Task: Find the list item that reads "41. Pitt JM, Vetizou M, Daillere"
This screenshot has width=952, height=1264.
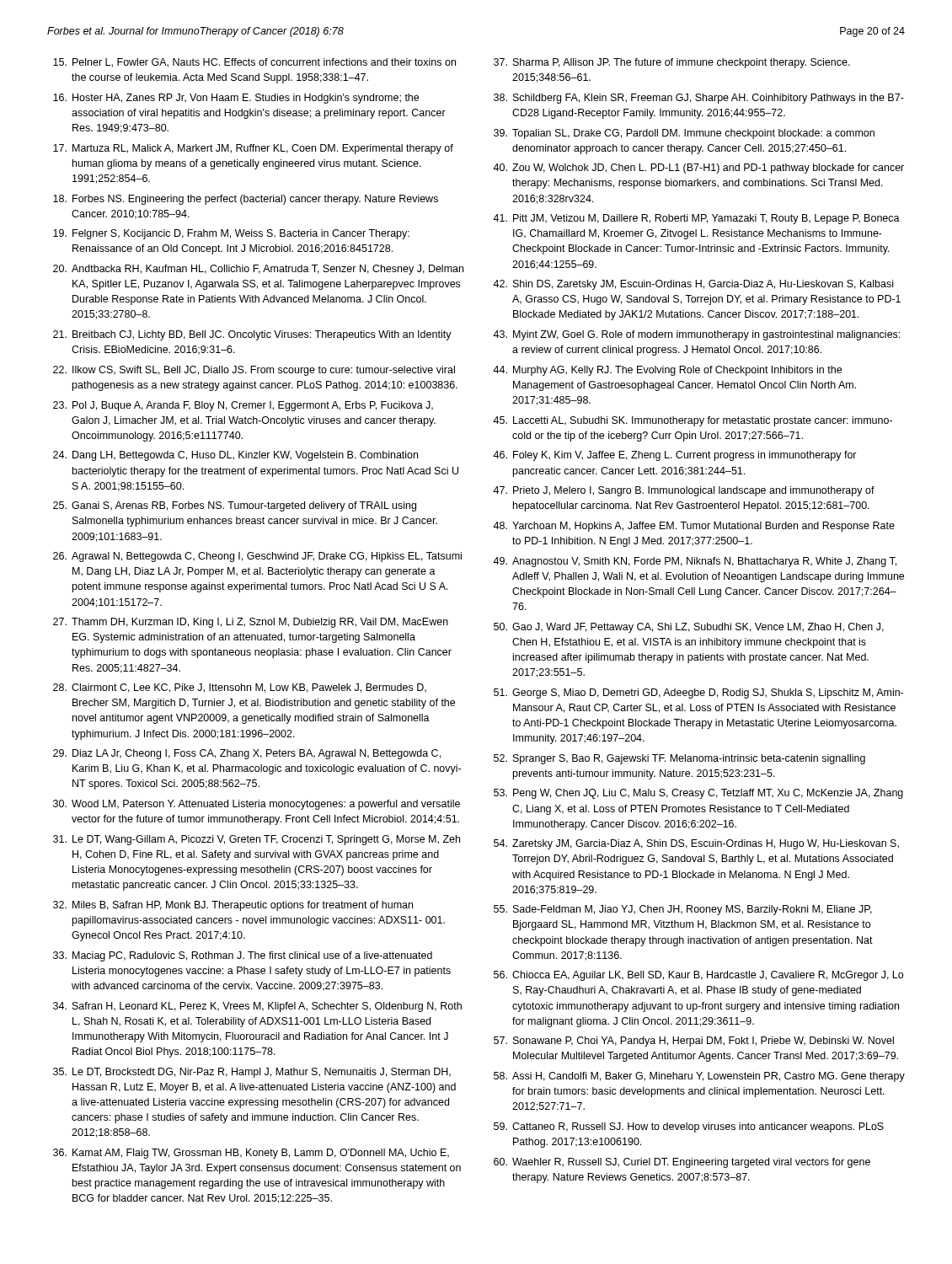Action: point(696,241)
